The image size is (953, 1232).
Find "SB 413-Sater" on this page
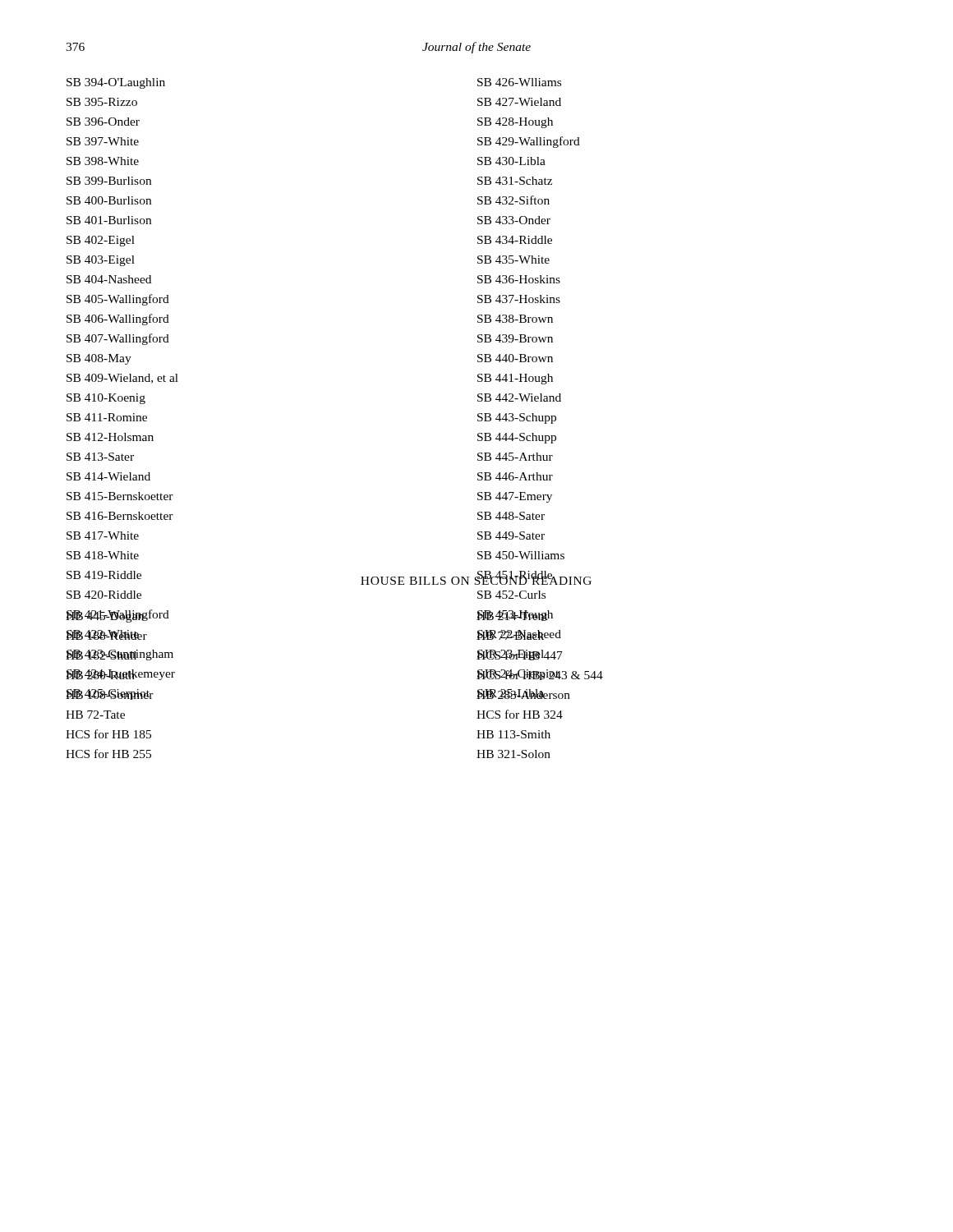pyautogui.click(x=100, y=457)
